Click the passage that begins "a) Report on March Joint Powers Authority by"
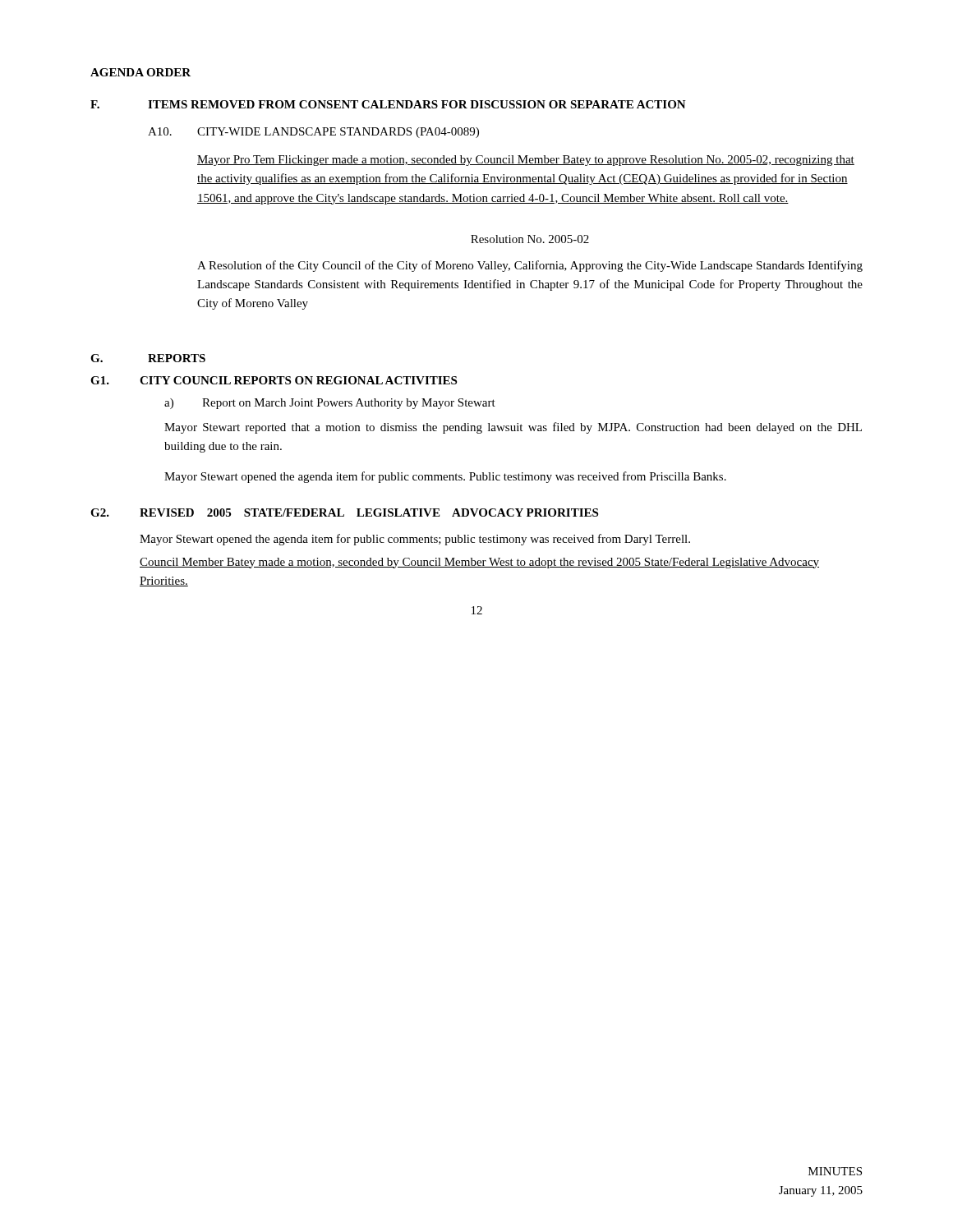The image size is (953, 1232). coord(330,404)
